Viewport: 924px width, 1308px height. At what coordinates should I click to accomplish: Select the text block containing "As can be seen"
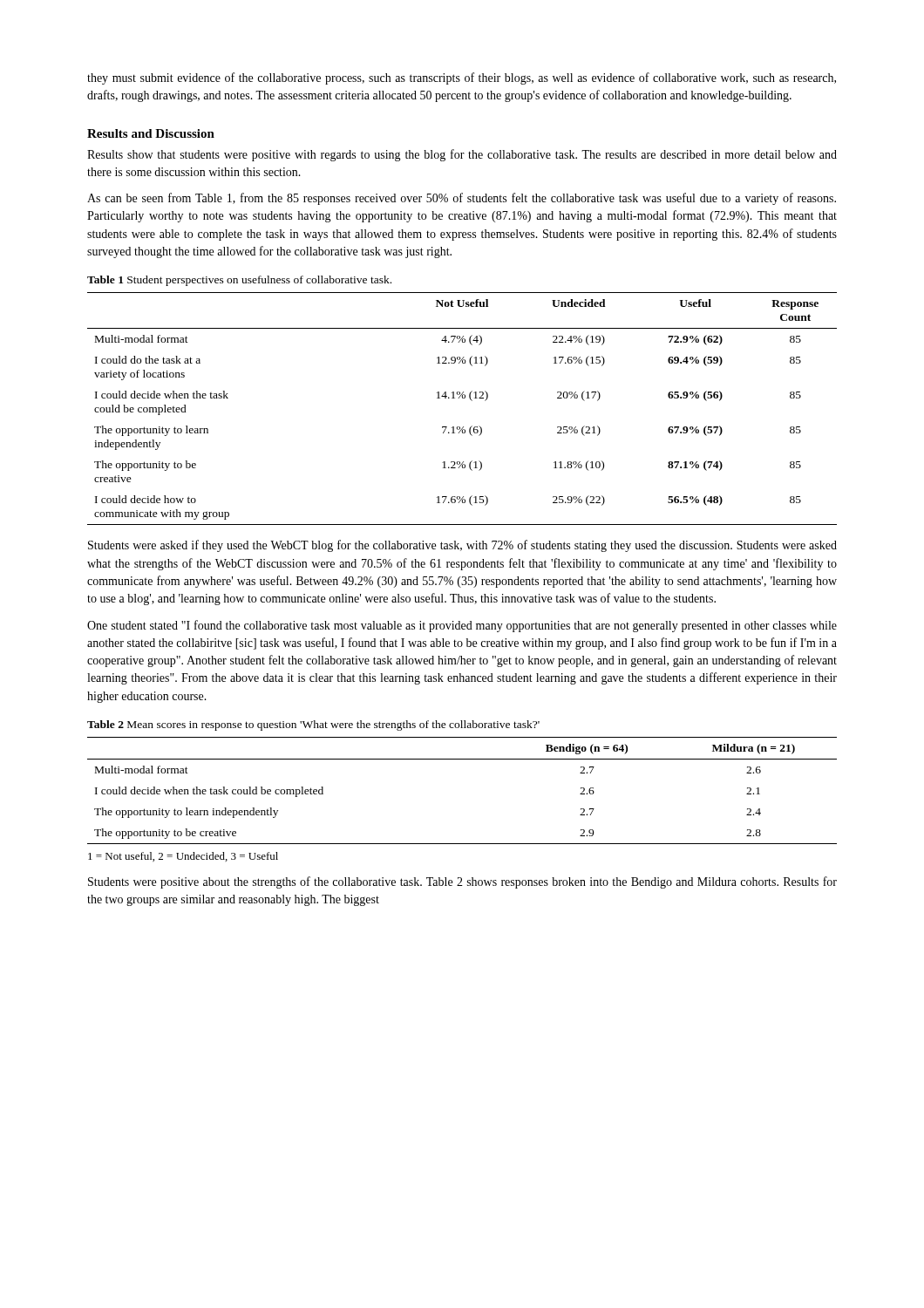(x=462, y=226)
